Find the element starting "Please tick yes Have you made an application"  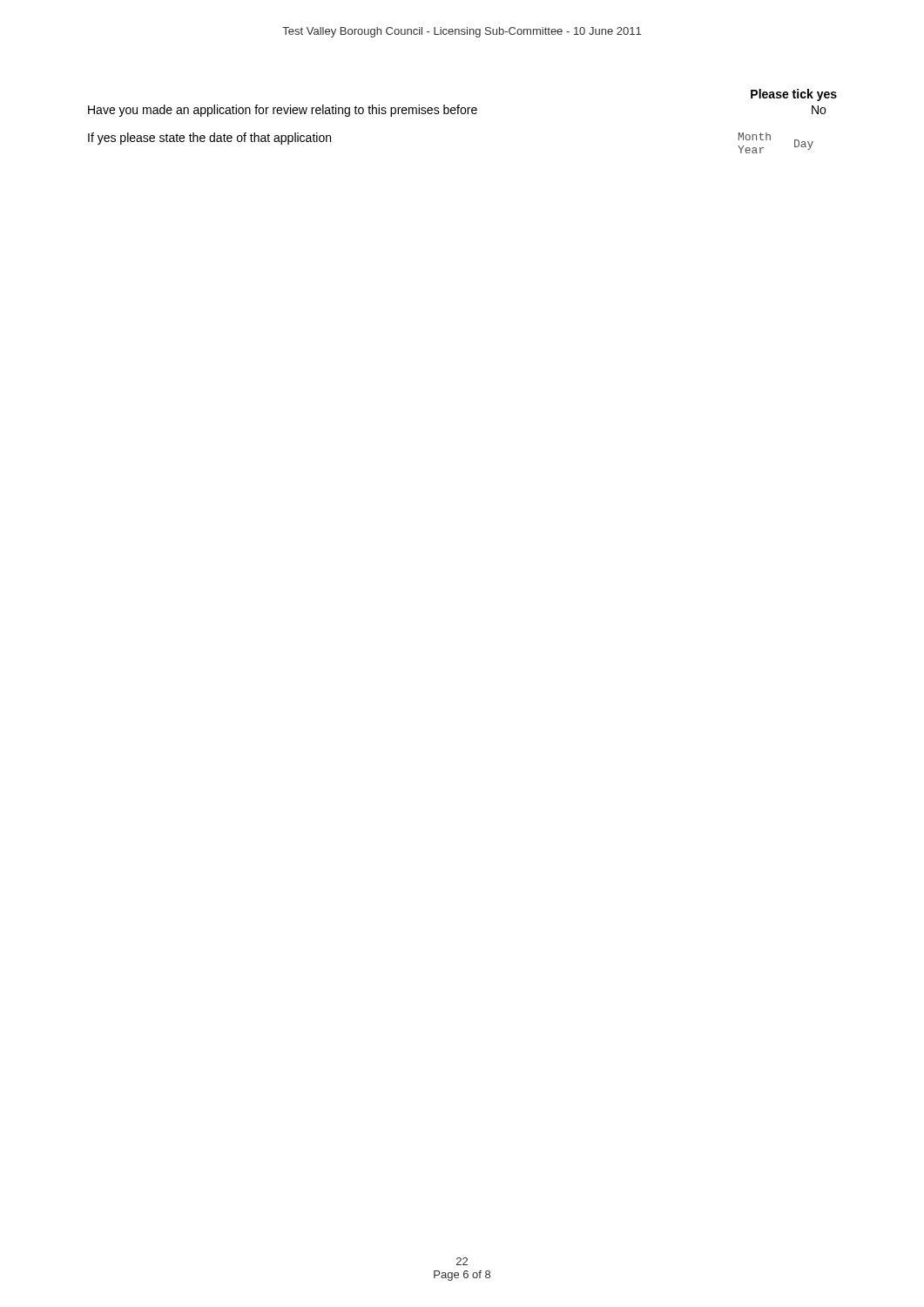(x=462, y=122)
